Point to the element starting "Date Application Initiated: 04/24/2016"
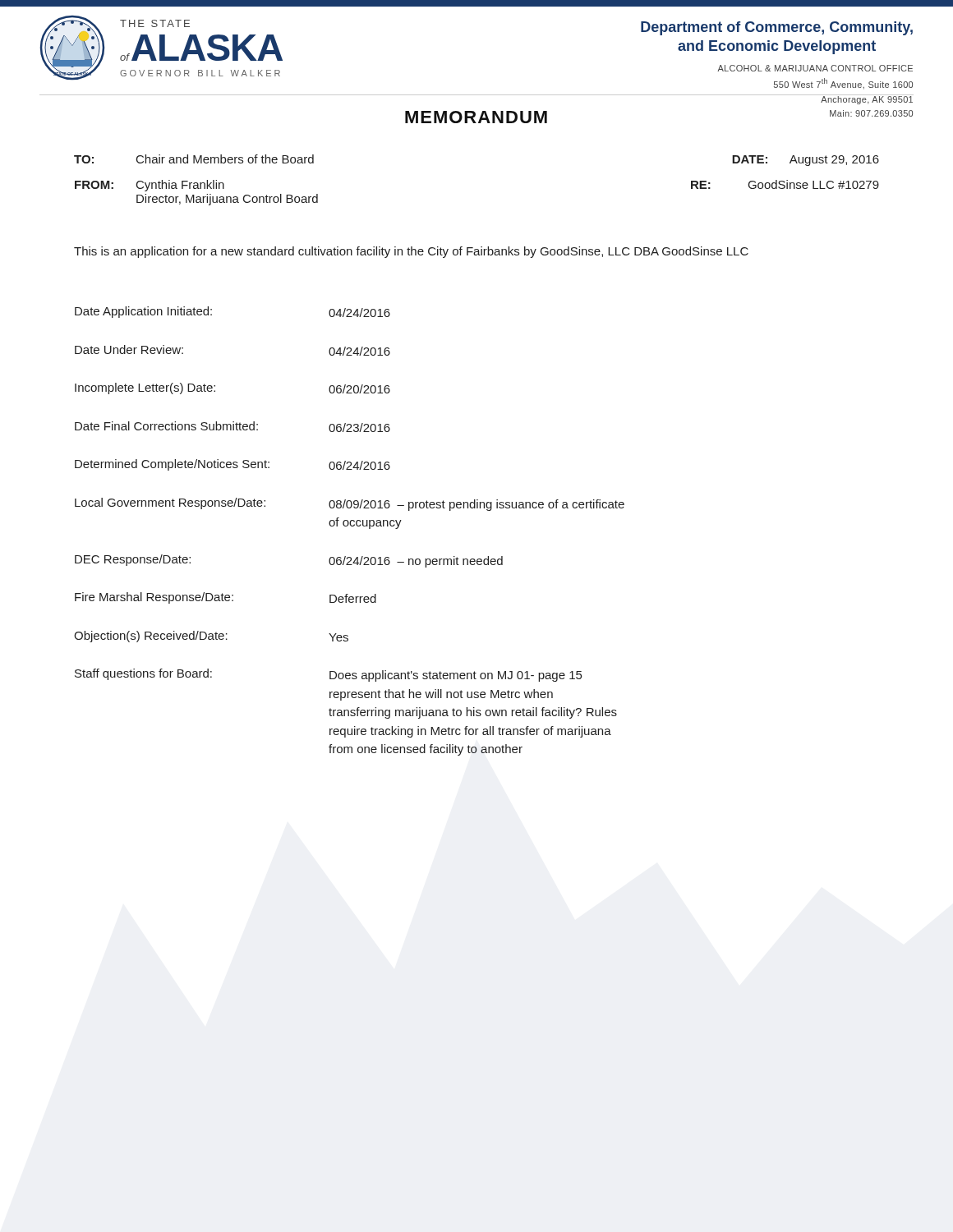953x1232 pixels. click(x=139, y=312)
